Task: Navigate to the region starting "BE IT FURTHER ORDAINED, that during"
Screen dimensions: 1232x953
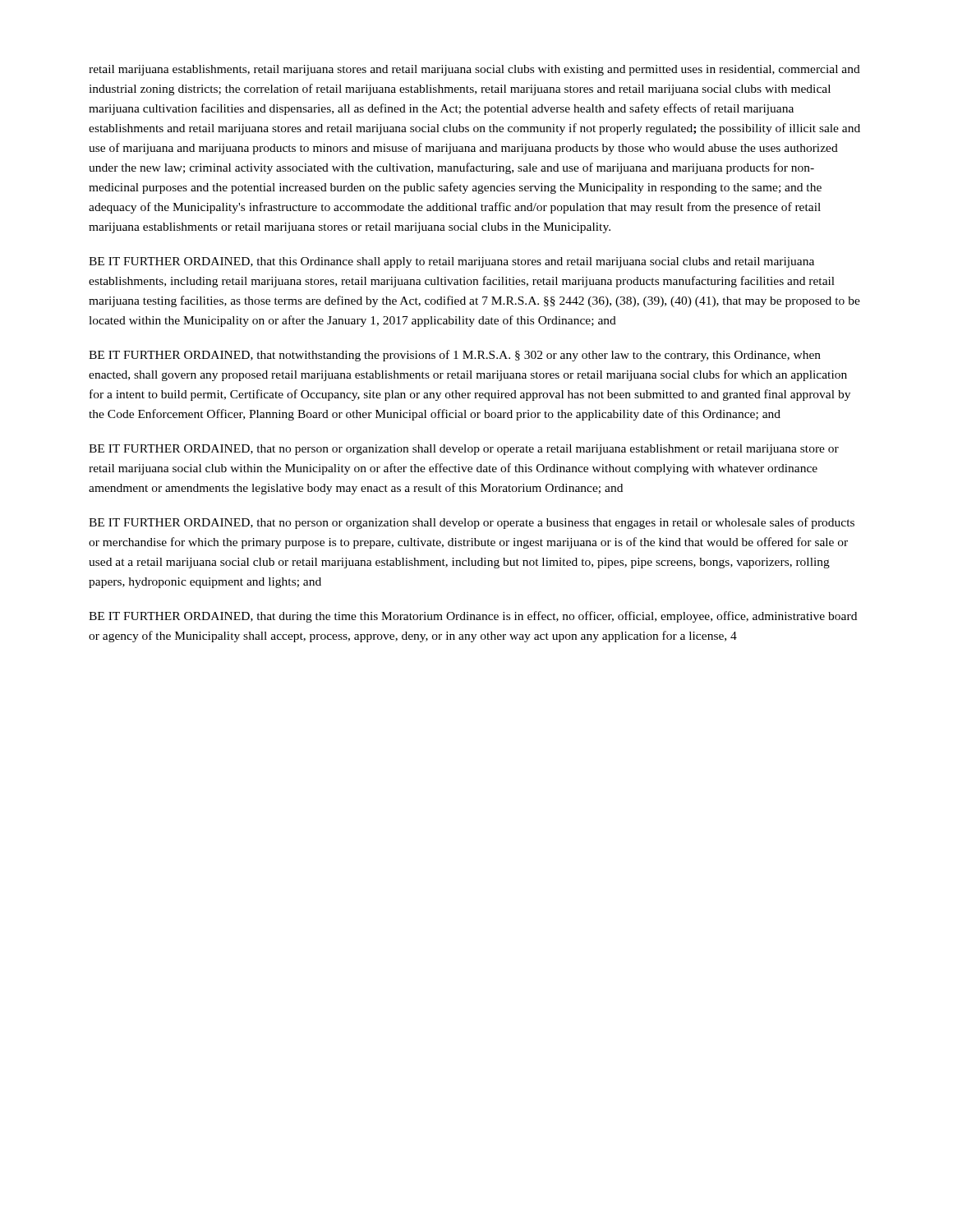Action: 473,626
